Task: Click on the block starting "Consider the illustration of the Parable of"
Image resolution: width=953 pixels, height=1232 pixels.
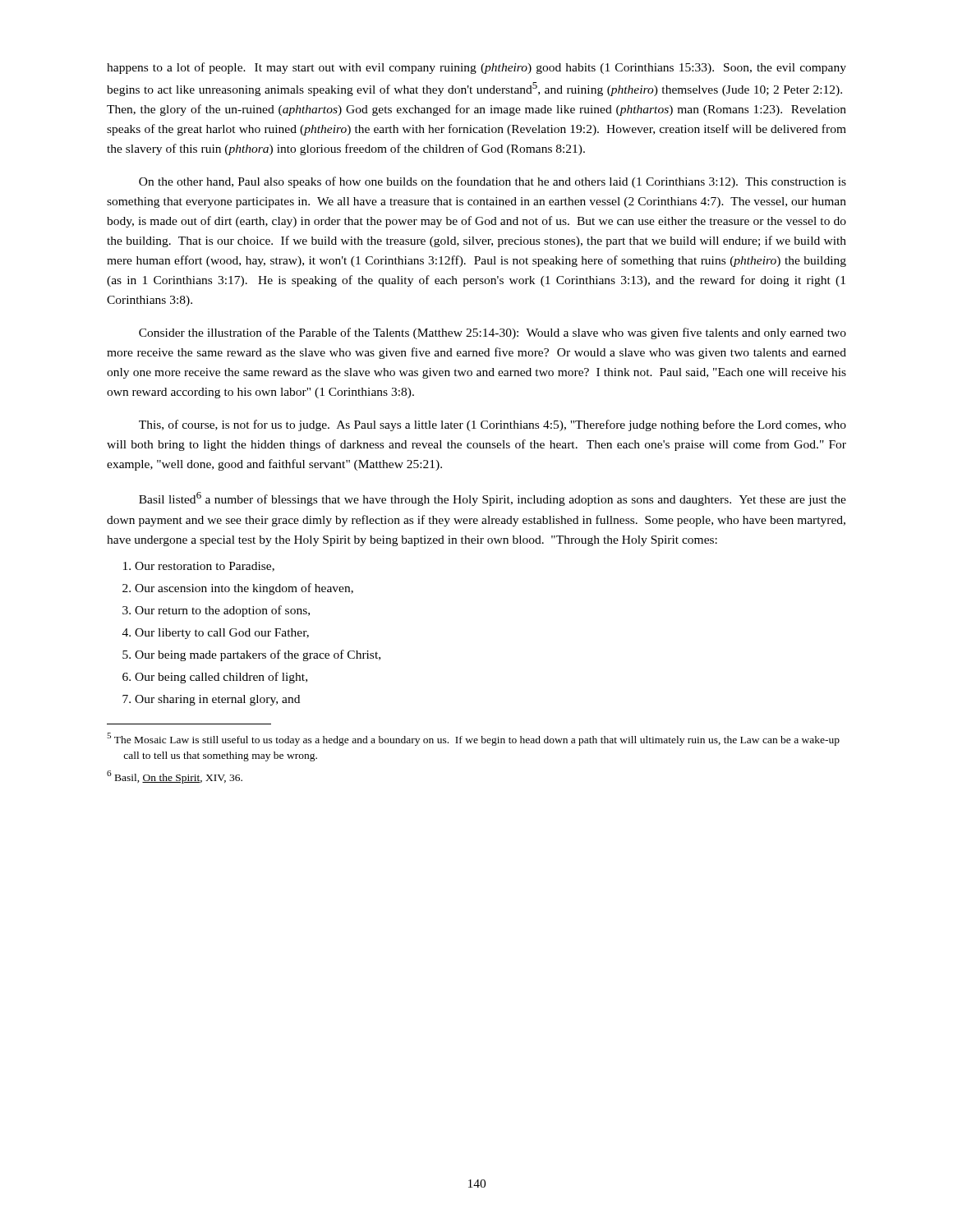Action: (476, 362)
